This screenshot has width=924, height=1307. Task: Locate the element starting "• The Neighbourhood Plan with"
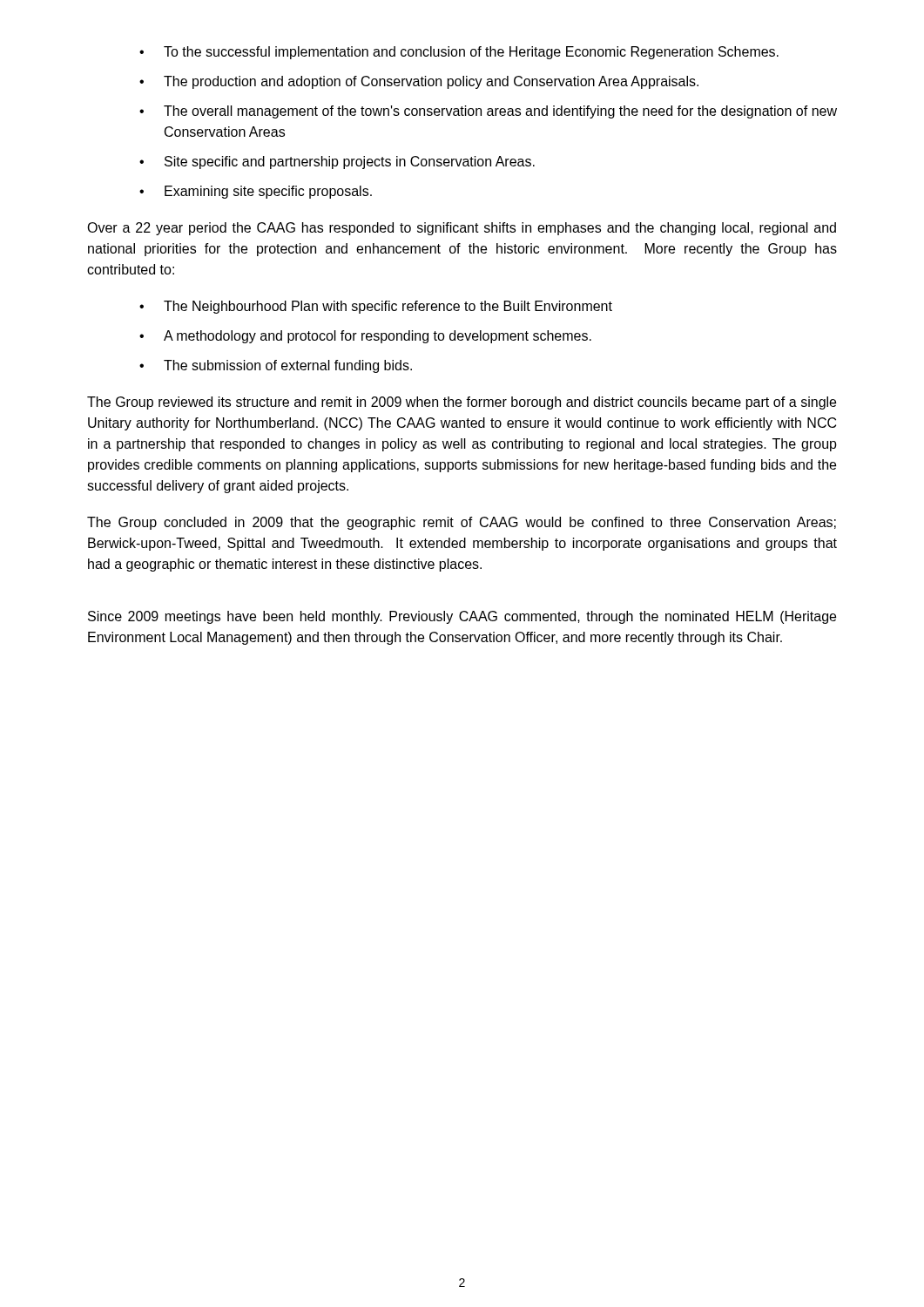point(488,307)
